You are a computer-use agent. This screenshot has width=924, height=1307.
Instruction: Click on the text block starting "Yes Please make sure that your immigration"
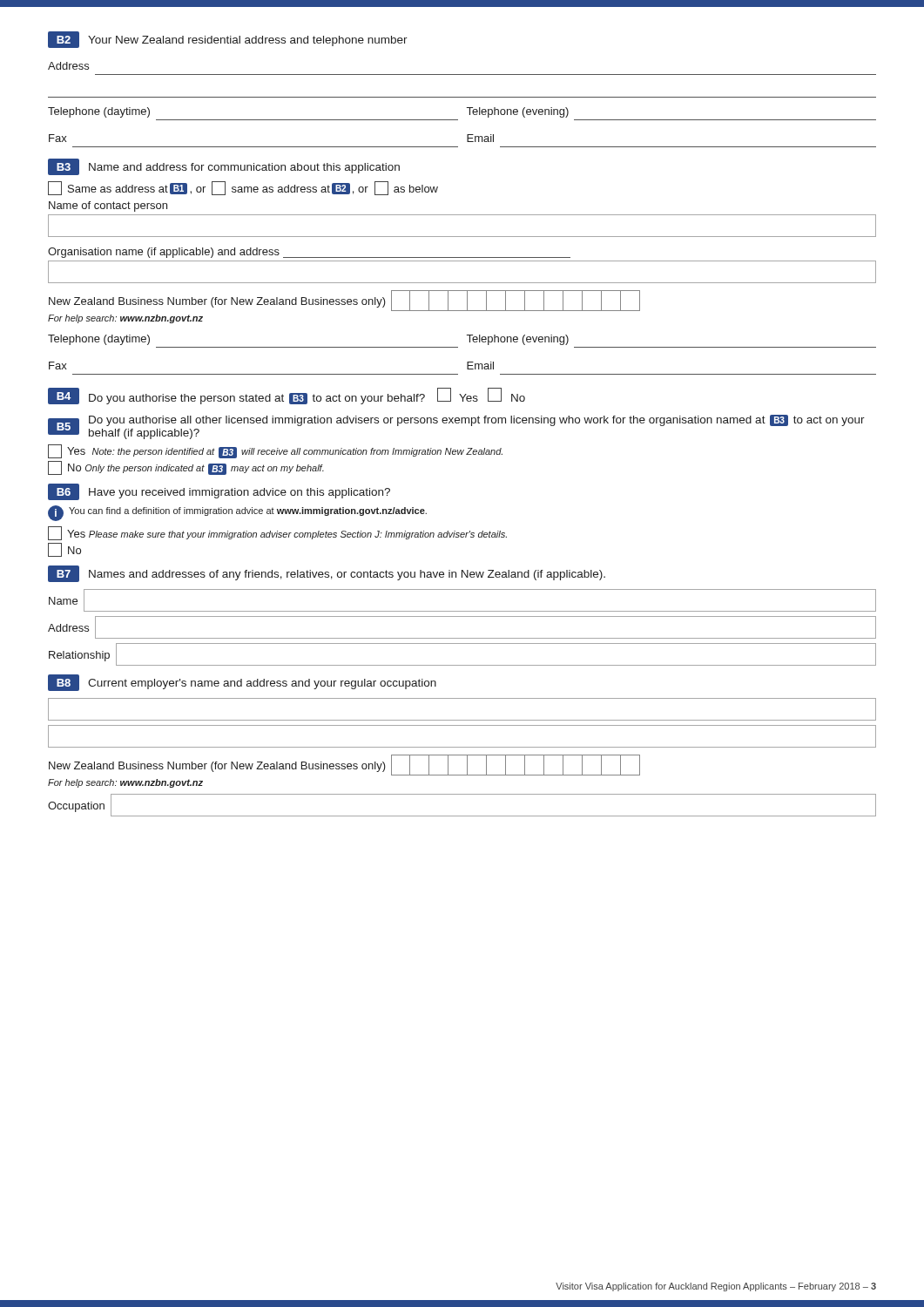point(462,542)
